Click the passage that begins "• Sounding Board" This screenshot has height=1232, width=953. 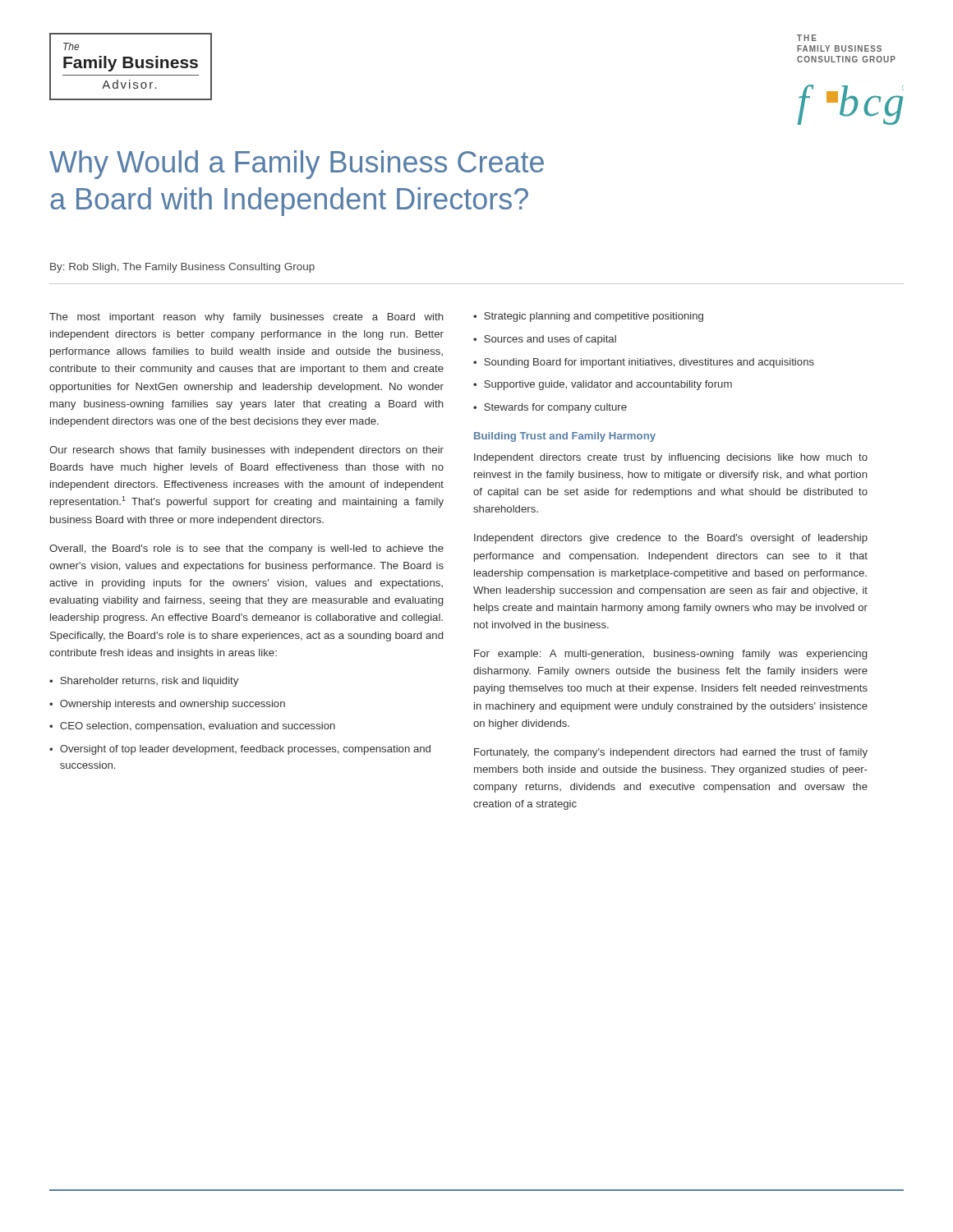coord(670,362)
